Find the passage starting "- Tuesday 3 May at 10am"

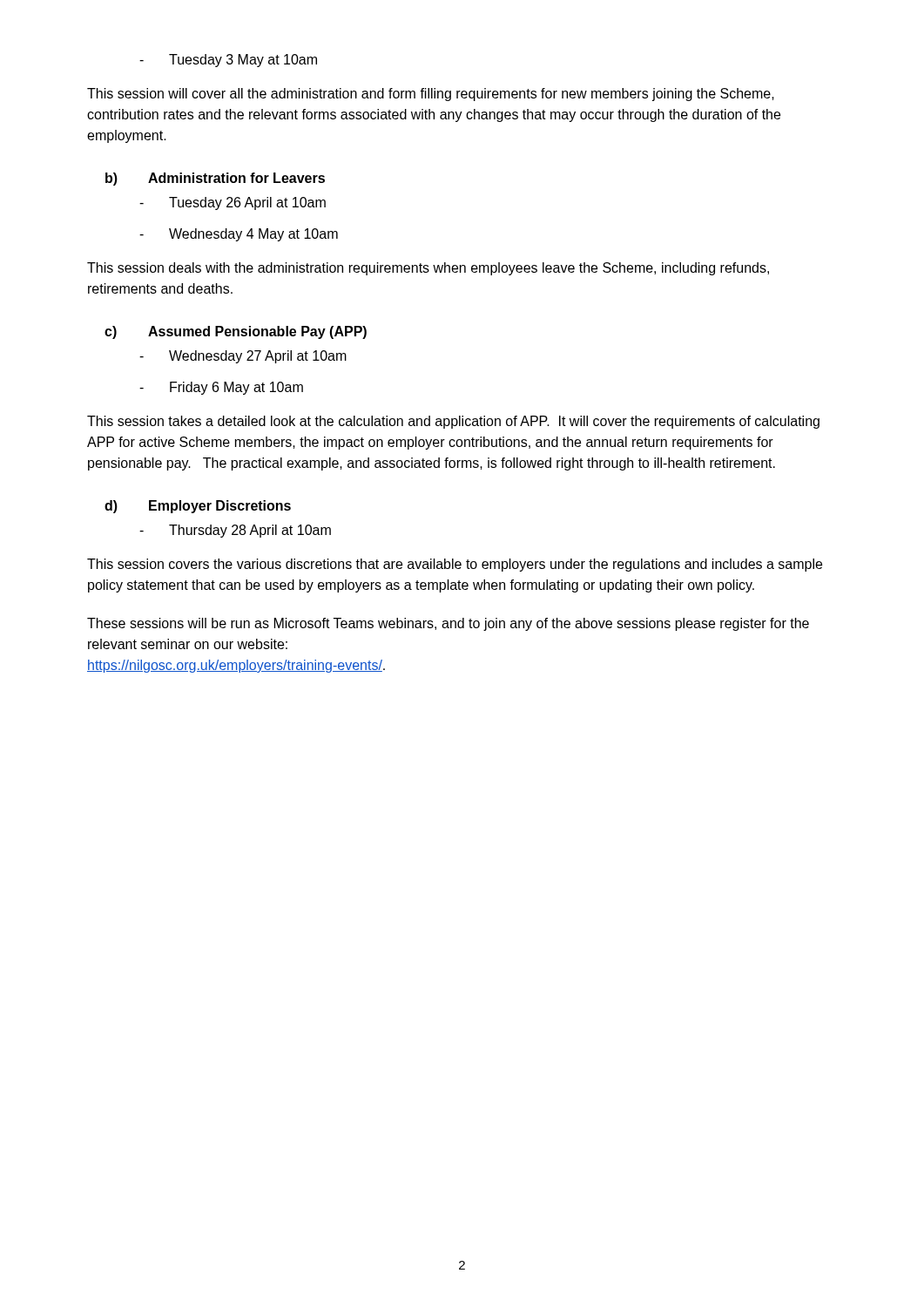pos(229,60)
